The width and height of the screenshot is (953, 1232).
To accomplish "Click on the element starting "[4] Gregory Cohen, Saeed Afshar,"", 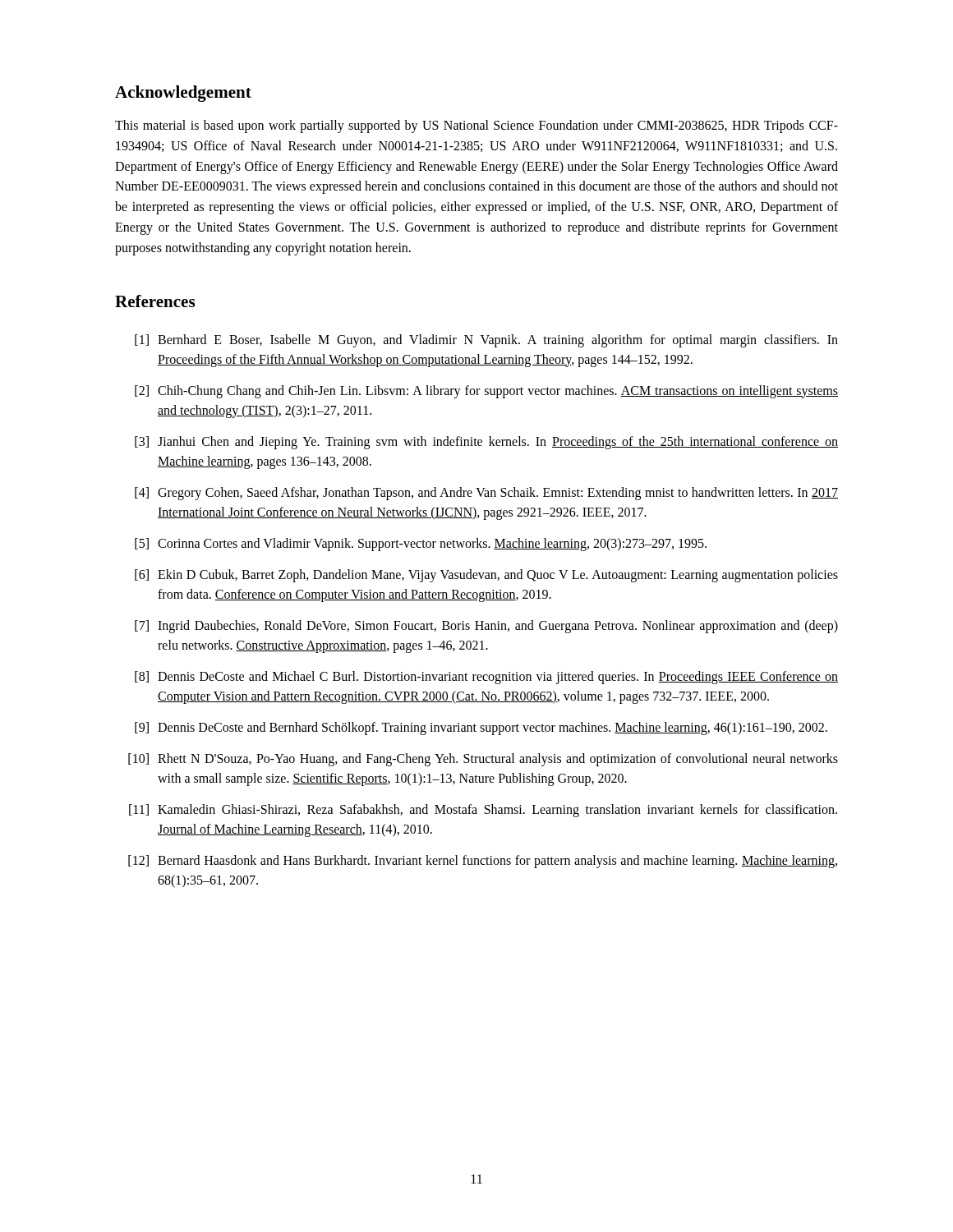I will point(476,502).
